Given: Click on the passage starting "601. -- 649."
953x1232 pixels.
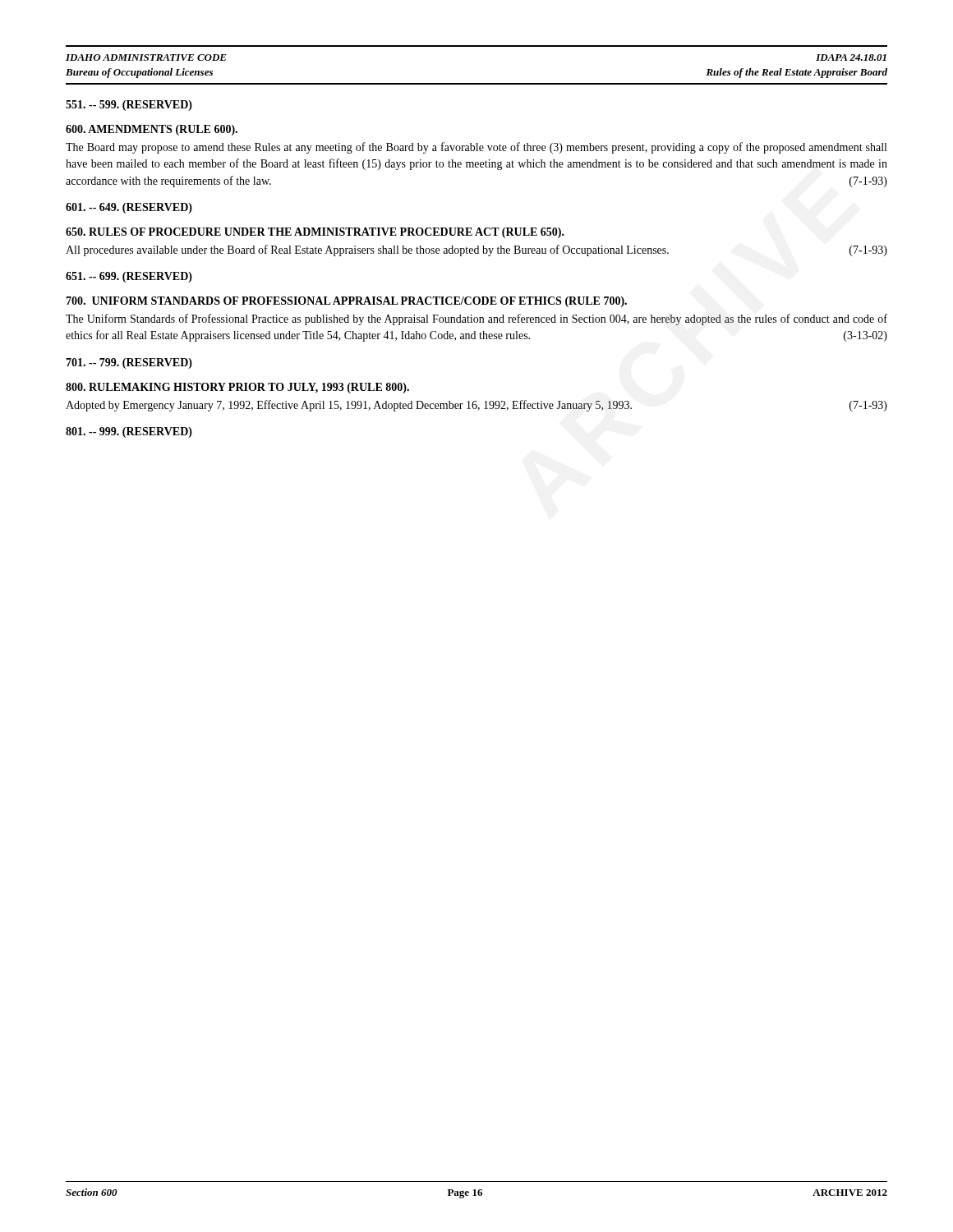Looking at the screenshot, I should [x=129, y=207].
